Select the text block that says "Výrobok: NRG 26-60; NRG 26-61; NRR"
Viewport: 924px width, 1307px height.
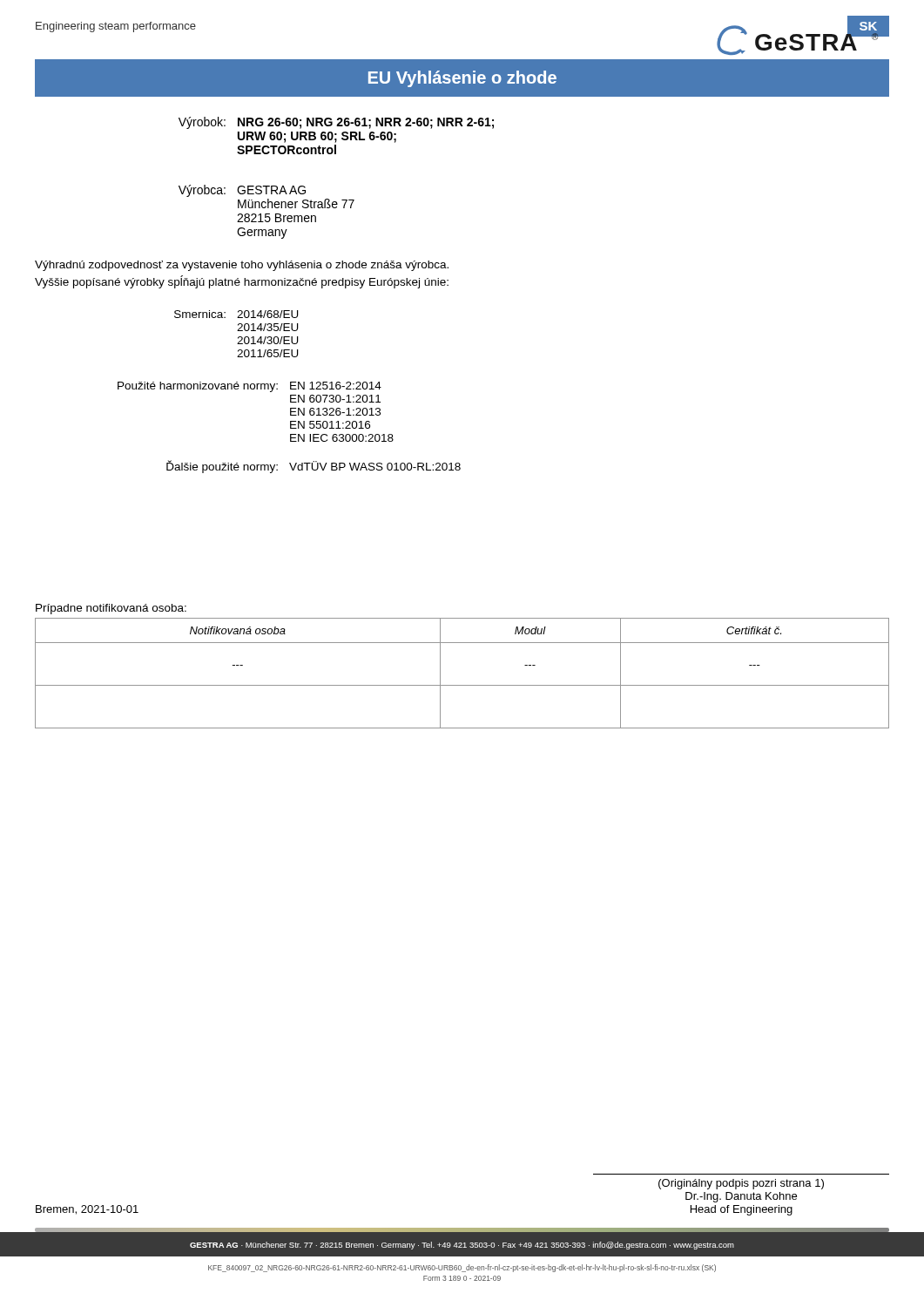click(x=462, y=136)
